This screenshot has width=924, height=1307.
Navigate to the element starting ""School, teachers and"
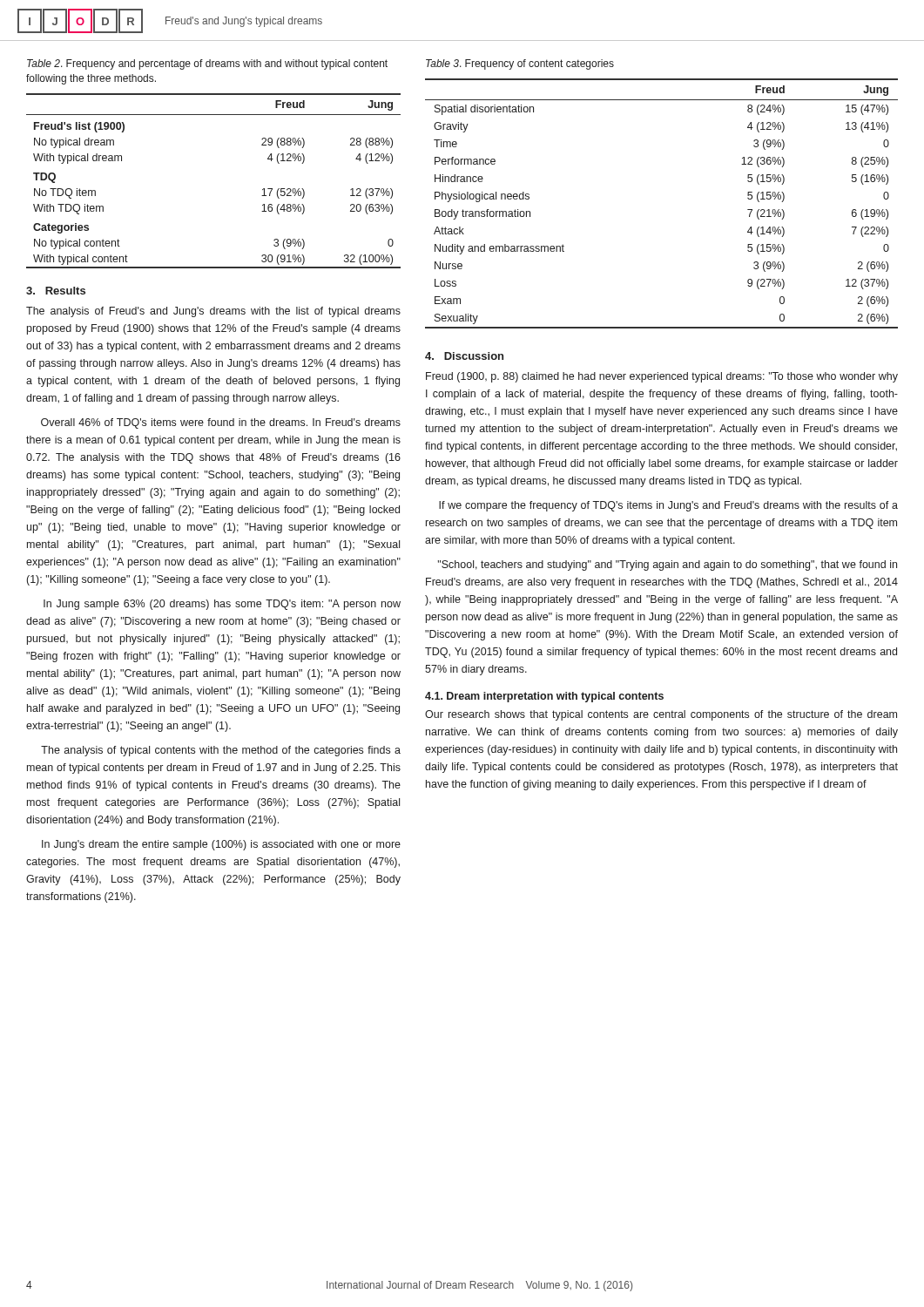coord(661,617)
